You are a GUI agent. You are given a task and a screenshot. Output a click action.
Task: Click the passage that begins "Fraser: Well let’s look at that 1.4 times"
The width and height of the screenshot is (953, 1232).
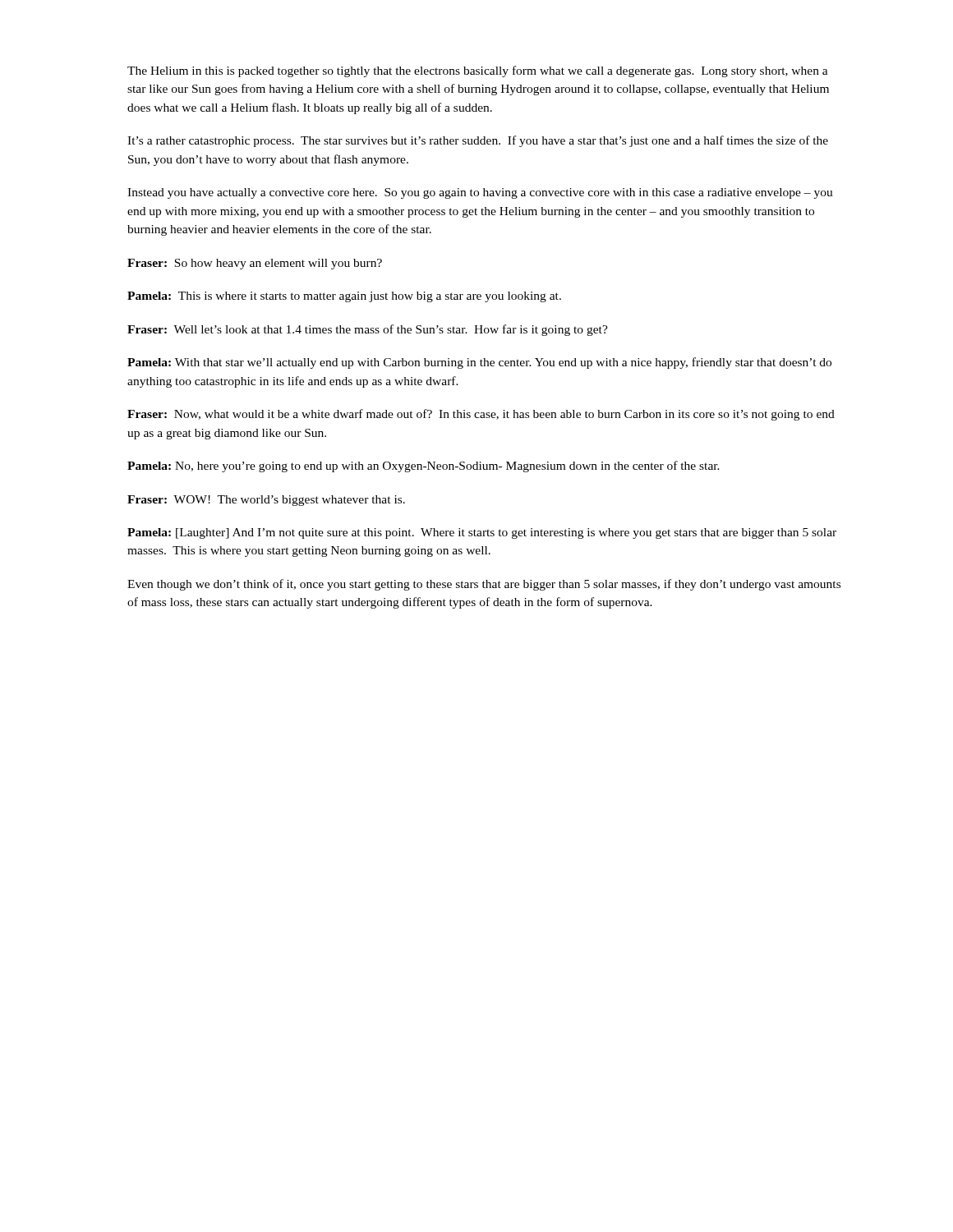[368, 329]
